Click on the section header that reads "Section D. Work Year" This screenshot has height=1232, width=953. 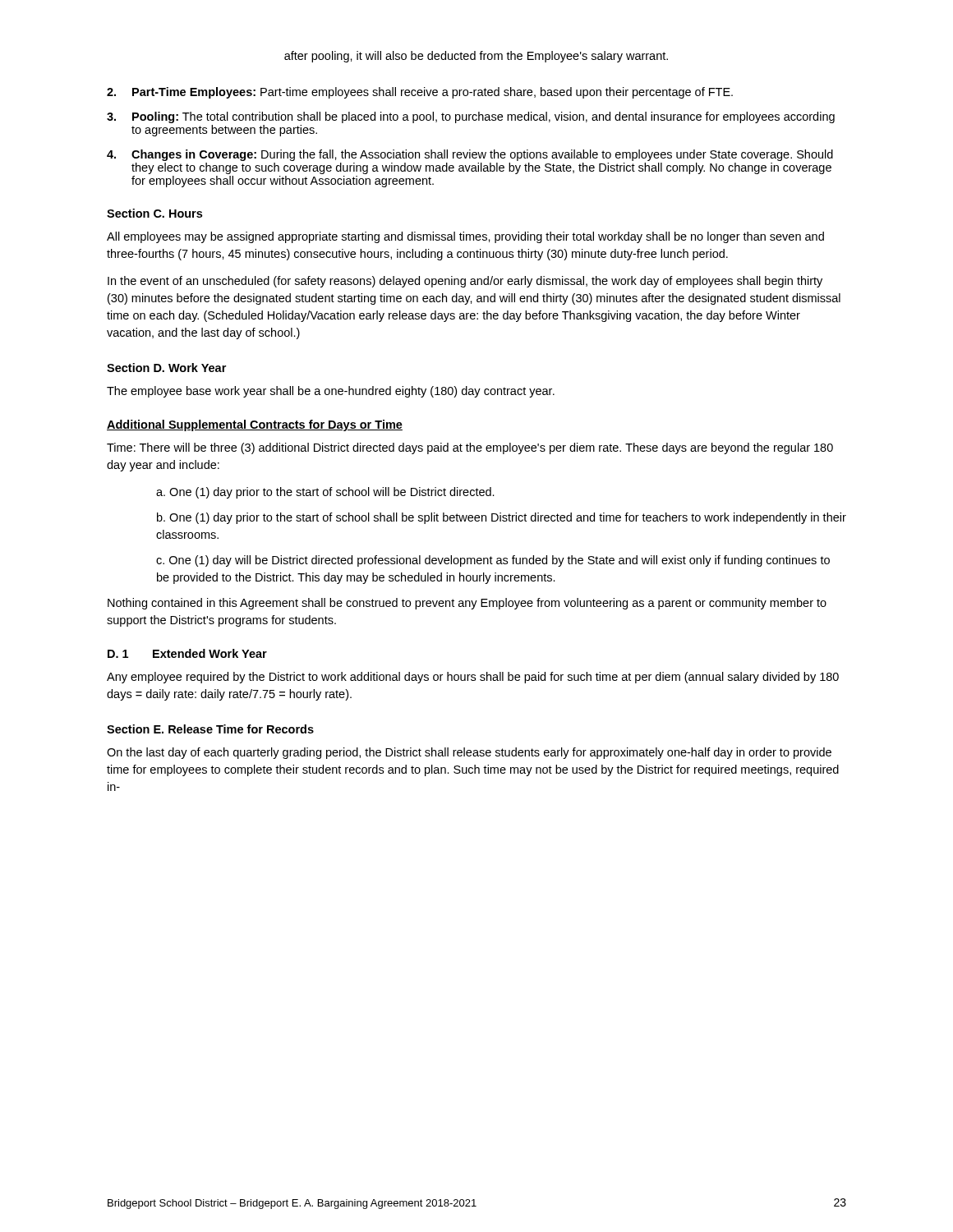167,368
